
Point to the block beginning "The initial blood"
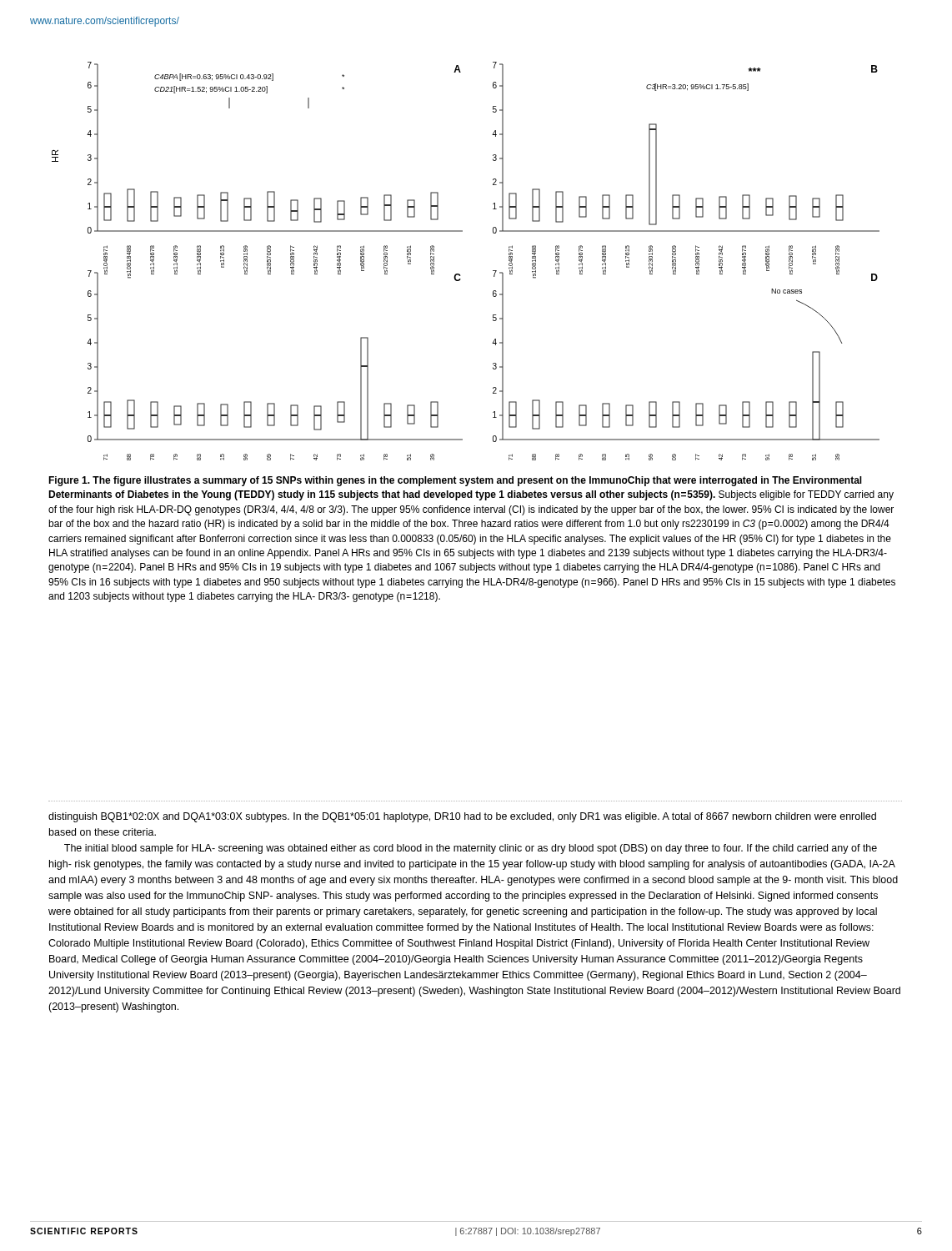click(x=475, y=927)
